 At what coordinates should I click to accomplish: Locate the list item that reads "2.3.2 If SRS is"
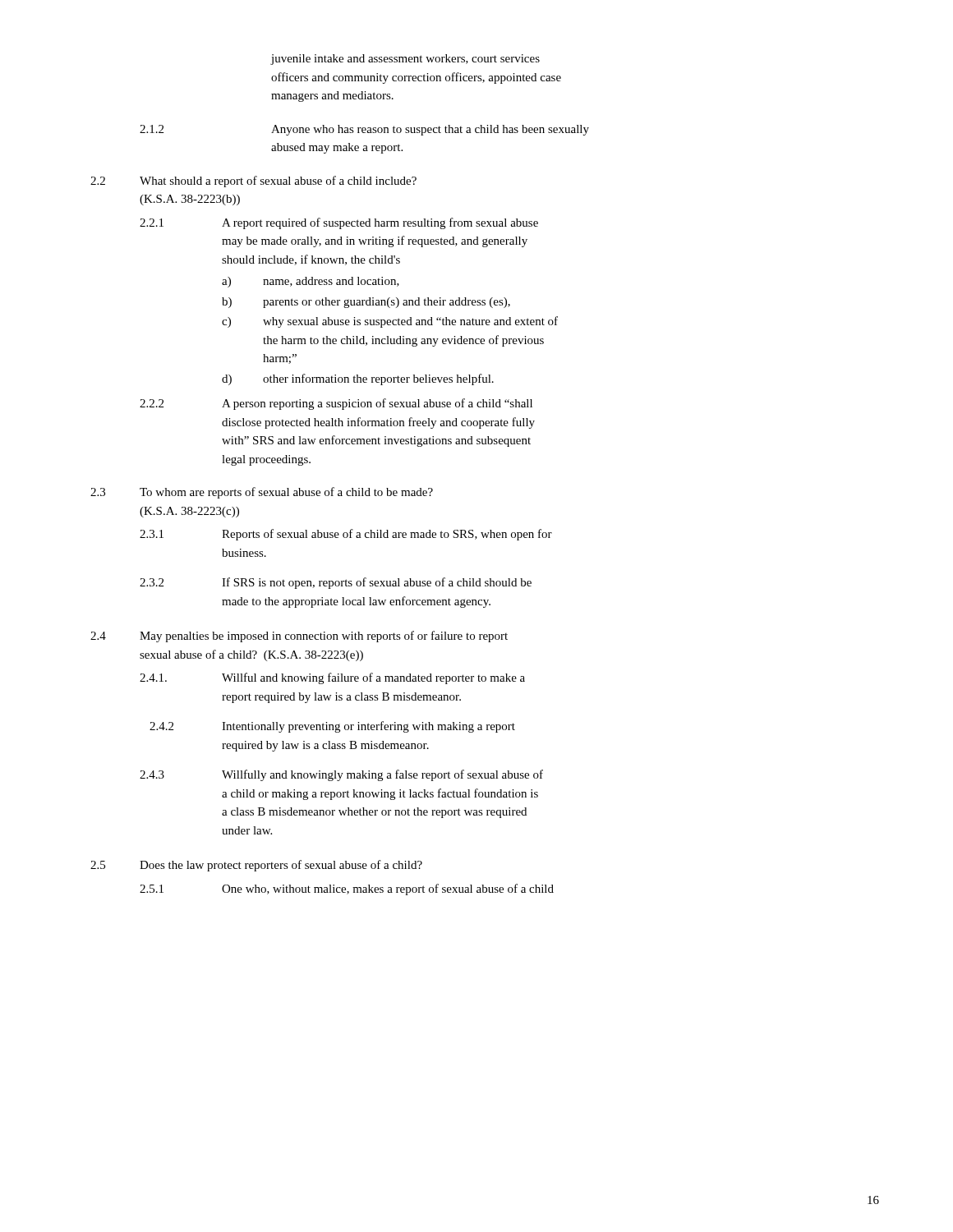(509, 592)
